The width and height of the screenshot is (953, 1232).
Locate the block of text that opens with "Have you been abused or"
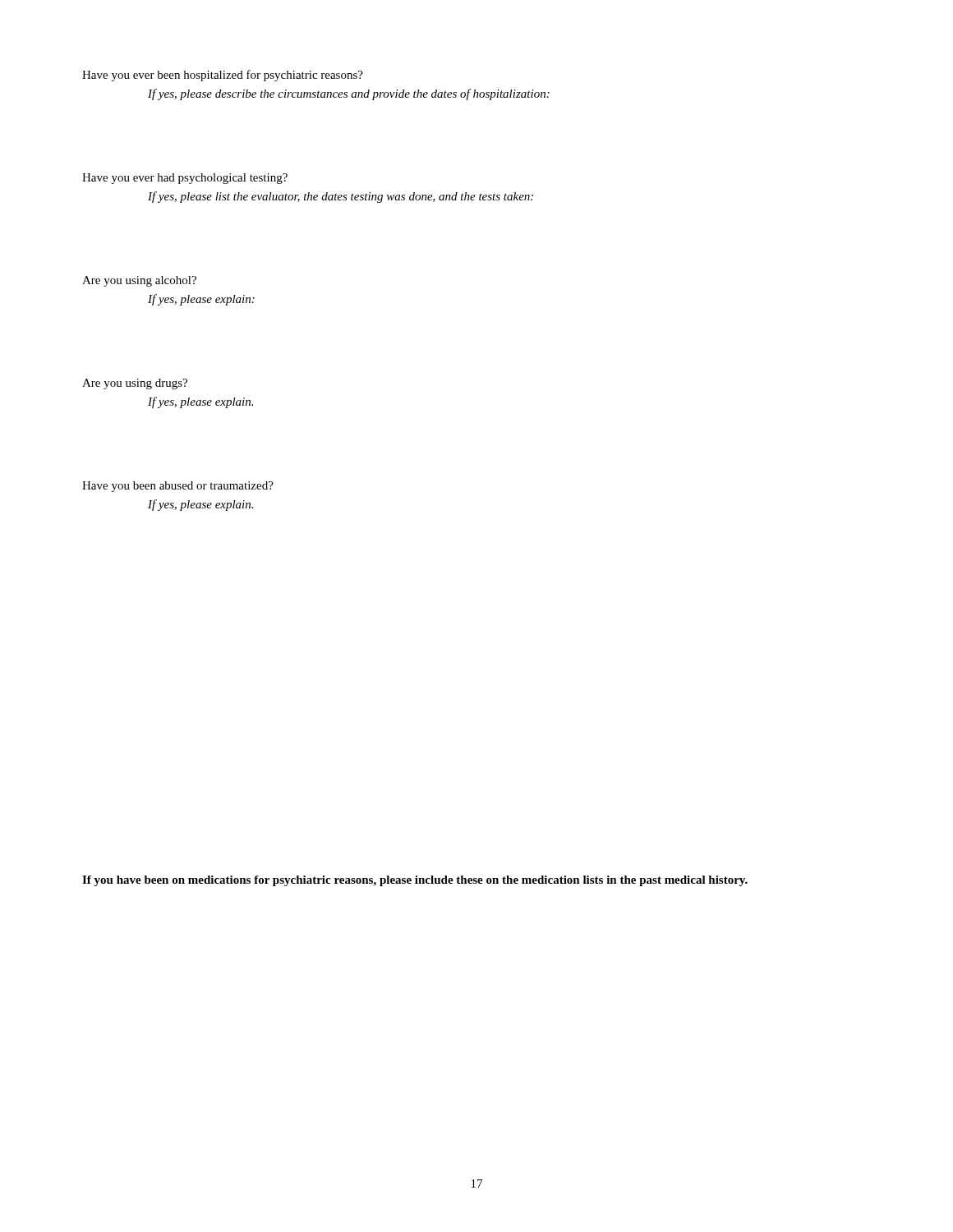(178, 487)
